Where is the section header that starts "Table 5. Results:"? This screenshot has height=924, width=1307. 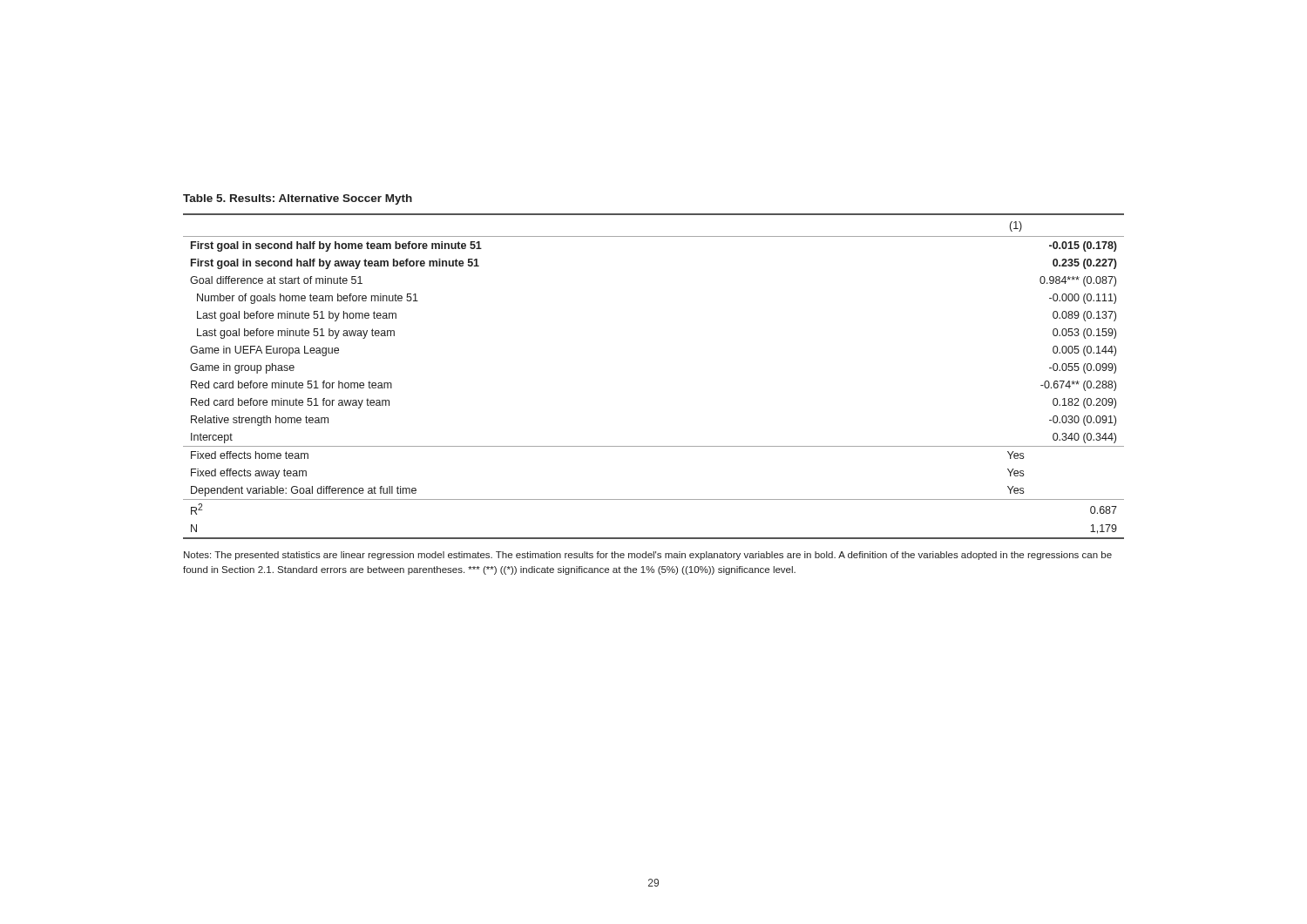[x=298, y=198]
